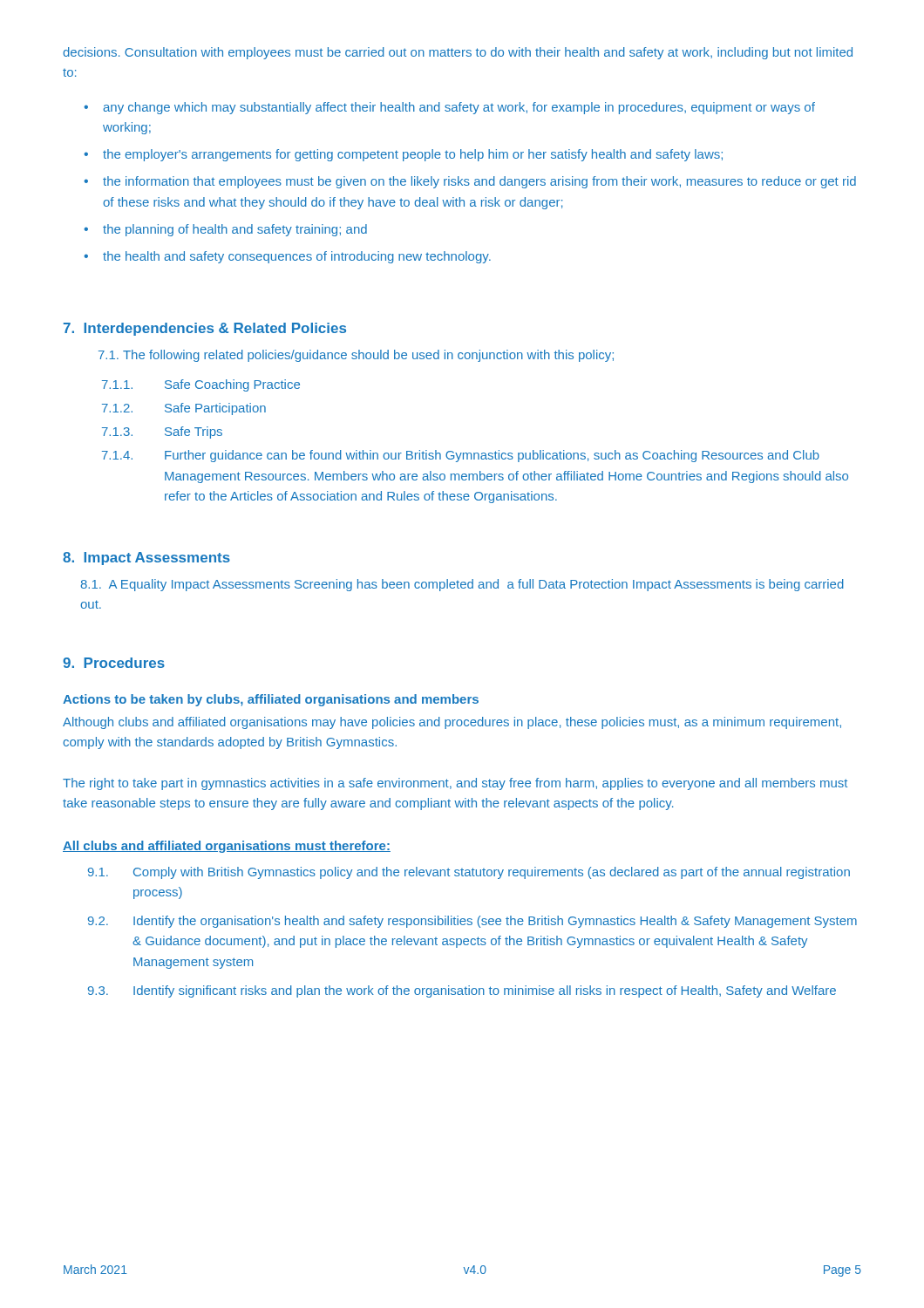Image resolution: width=924 pixels, height=1308 pixels.
Task: Locate the text block starting "7.1.4. Further guidance can be"
Action: pos(481,475)
